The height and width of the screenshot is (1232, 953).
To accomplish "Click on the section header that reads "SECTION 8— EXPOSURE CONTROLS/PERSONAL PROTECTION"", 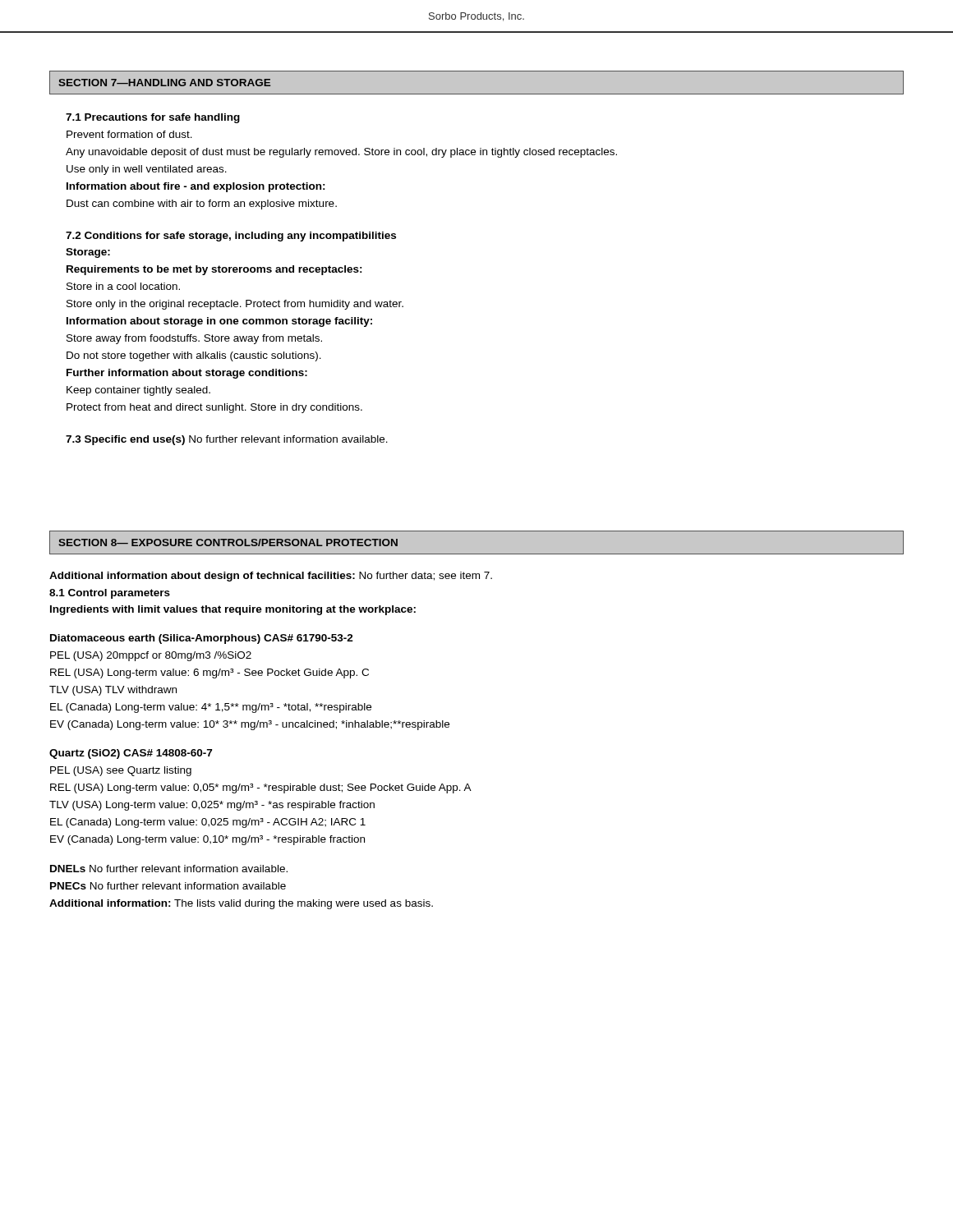I will 228,542.
